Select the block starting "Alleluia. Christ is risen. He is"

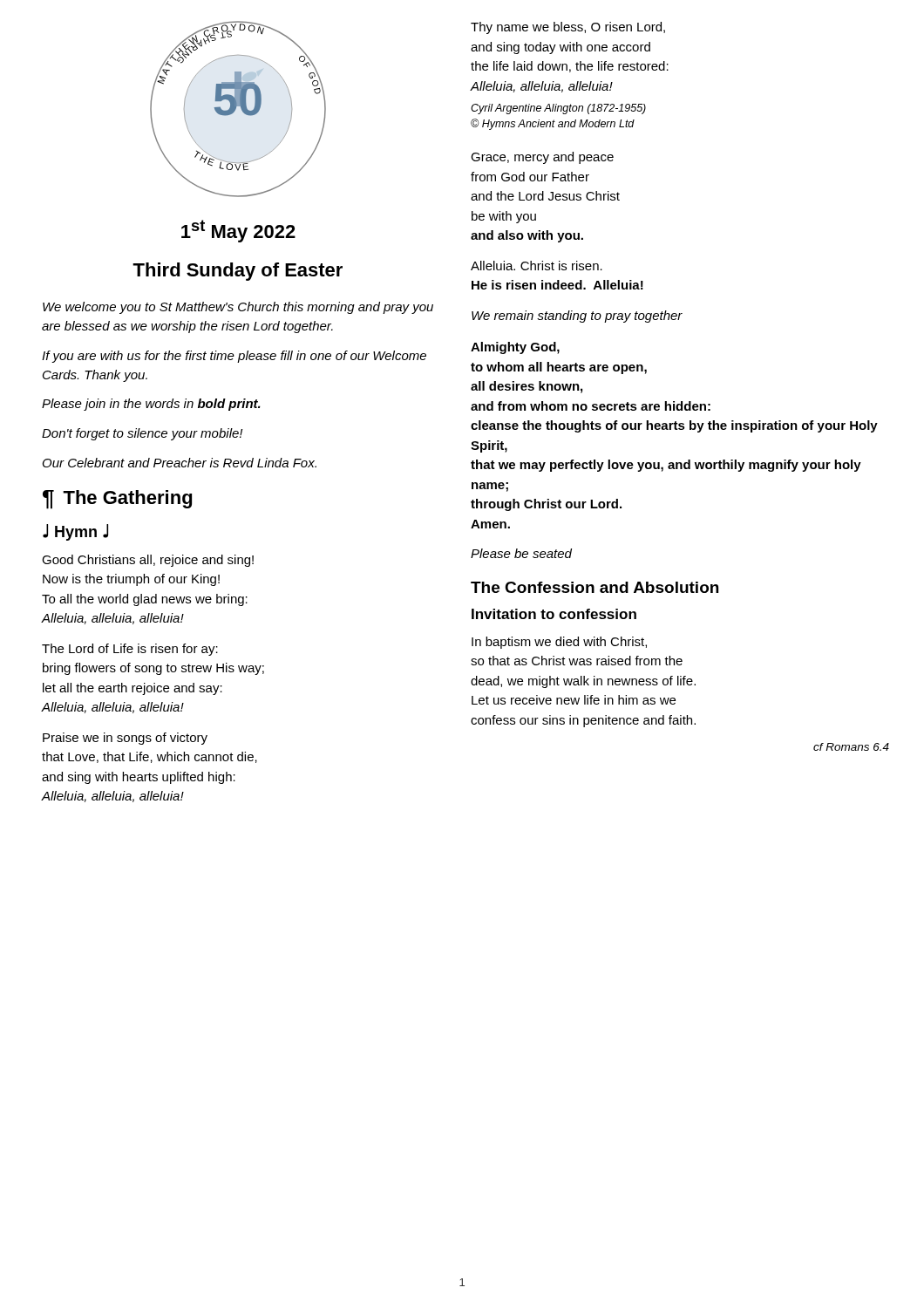[557, 275]
